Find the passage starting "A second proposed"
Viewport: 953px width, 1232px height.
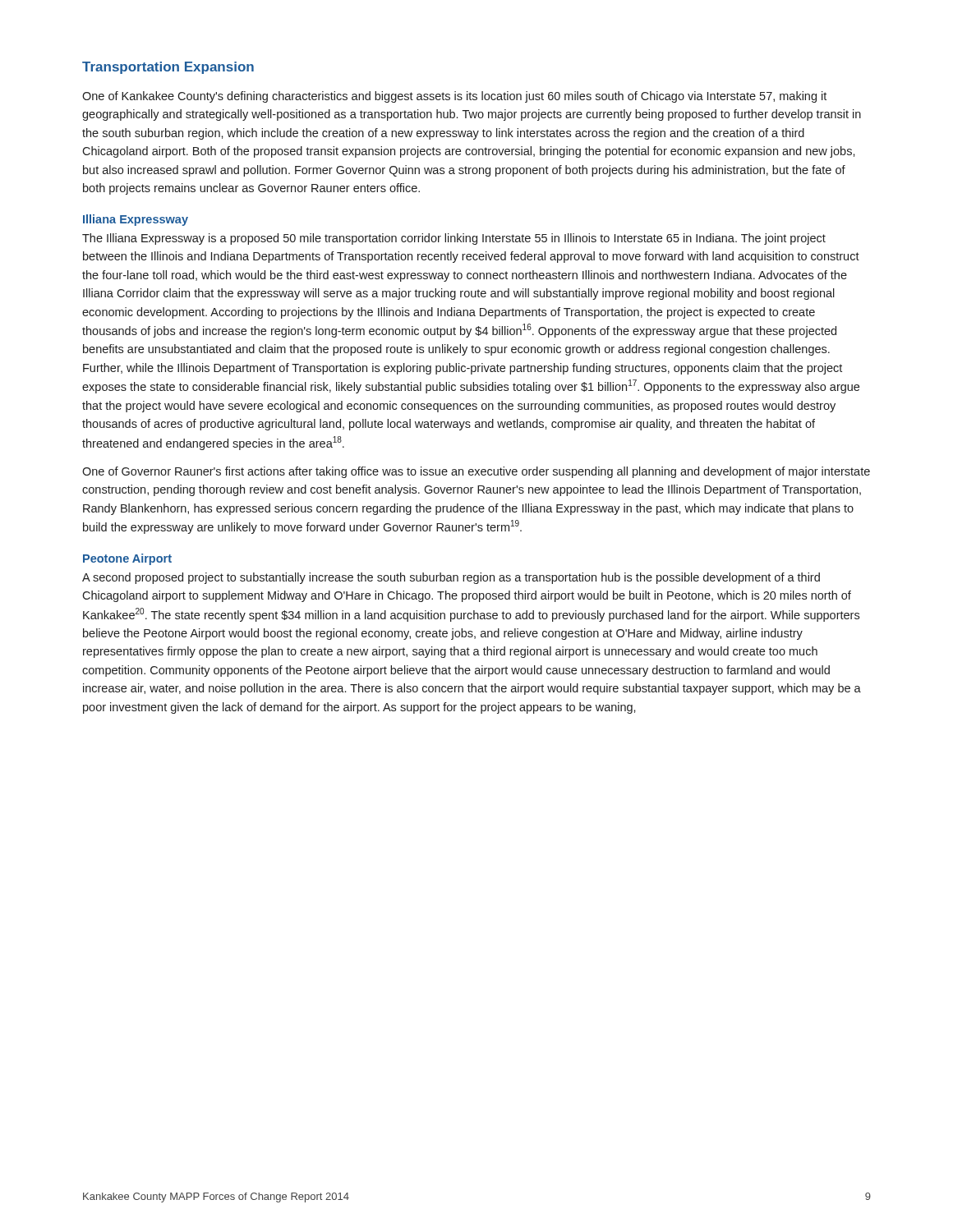coord(476,642)
